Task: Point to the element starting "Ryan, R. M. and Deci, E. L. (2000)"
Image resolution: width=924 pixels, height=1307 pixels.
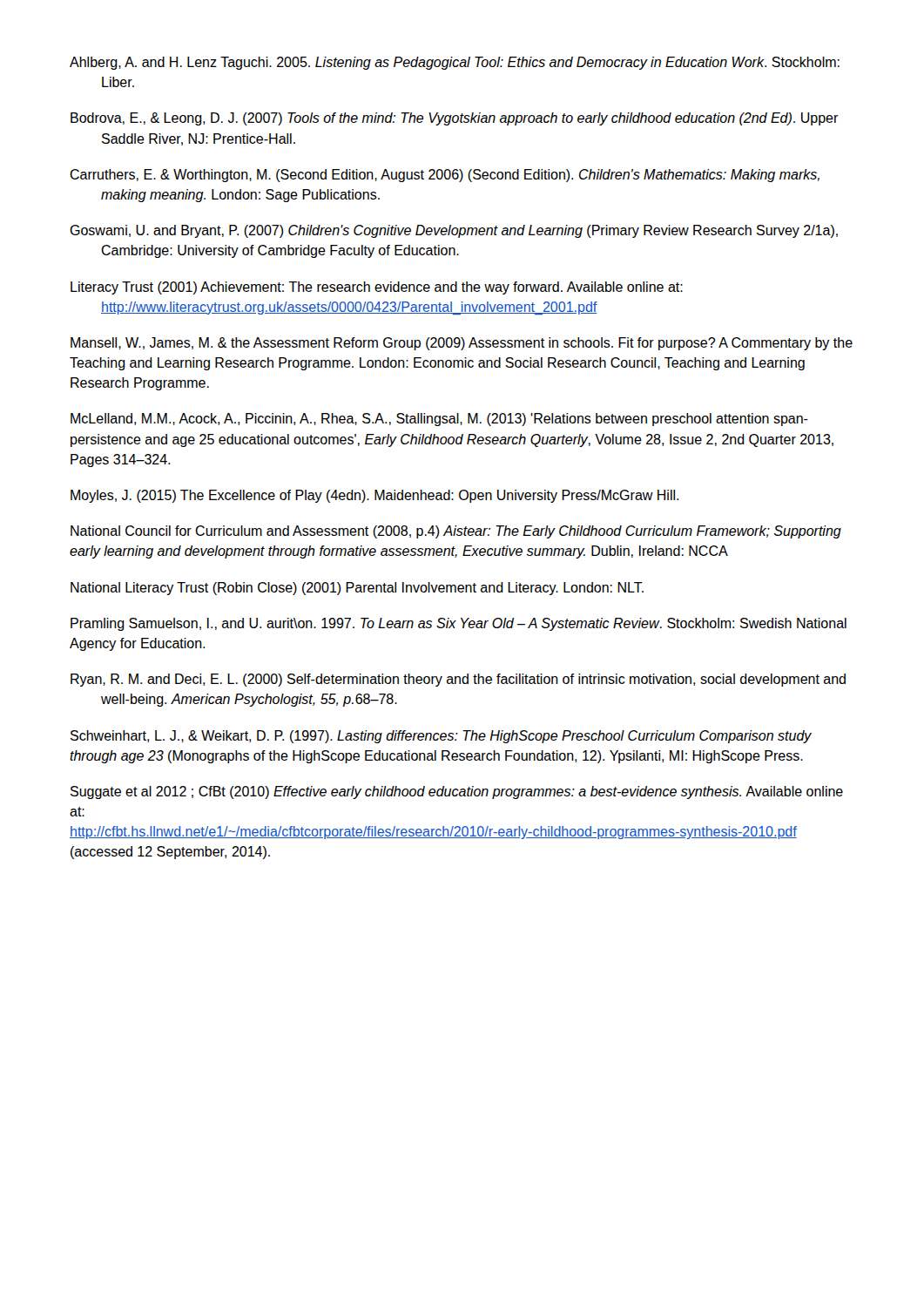Action: (462, 690)
